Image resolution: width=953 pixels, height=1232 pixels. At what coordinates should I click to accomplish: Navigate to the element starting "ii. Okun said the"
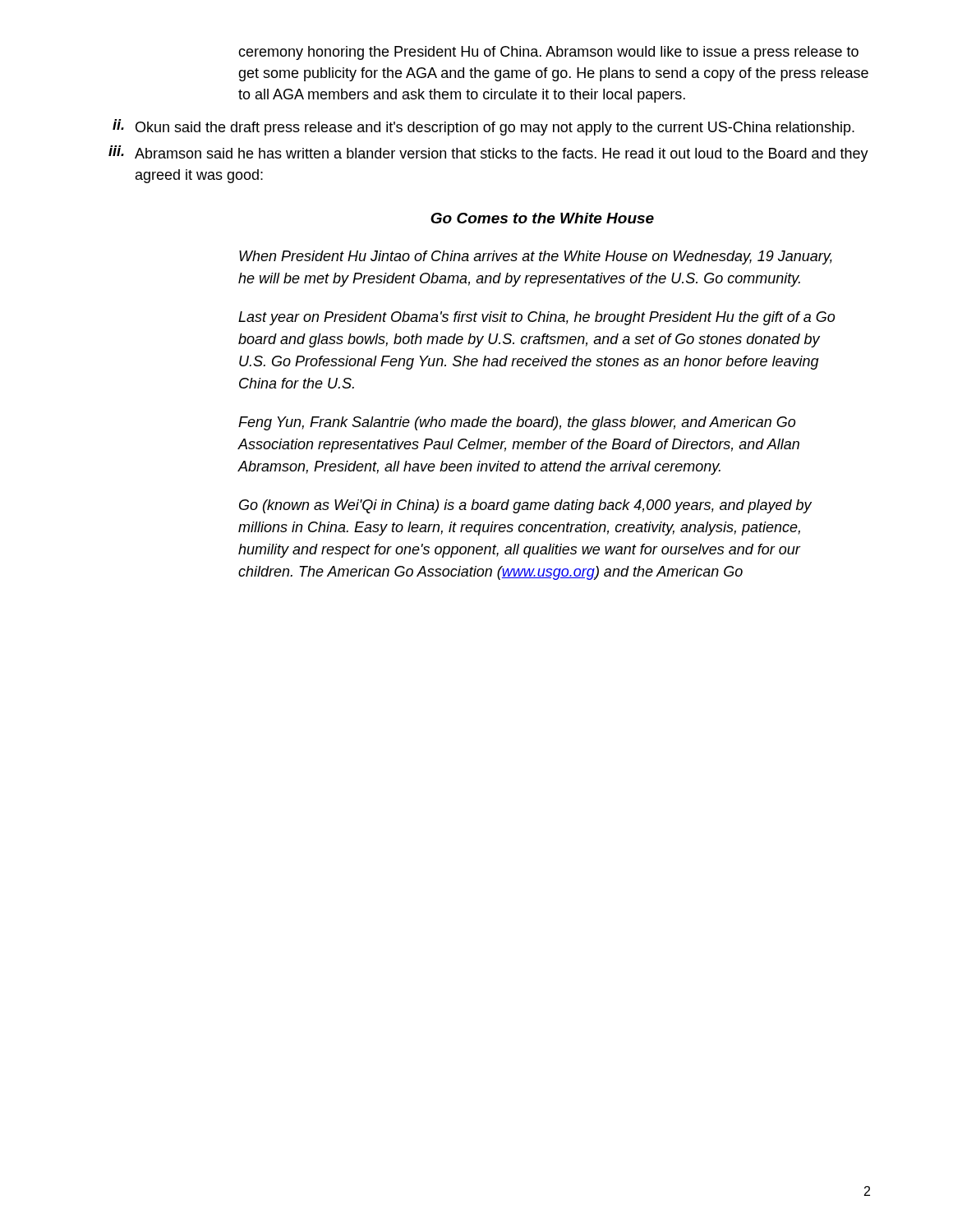(x=481, y=128)
